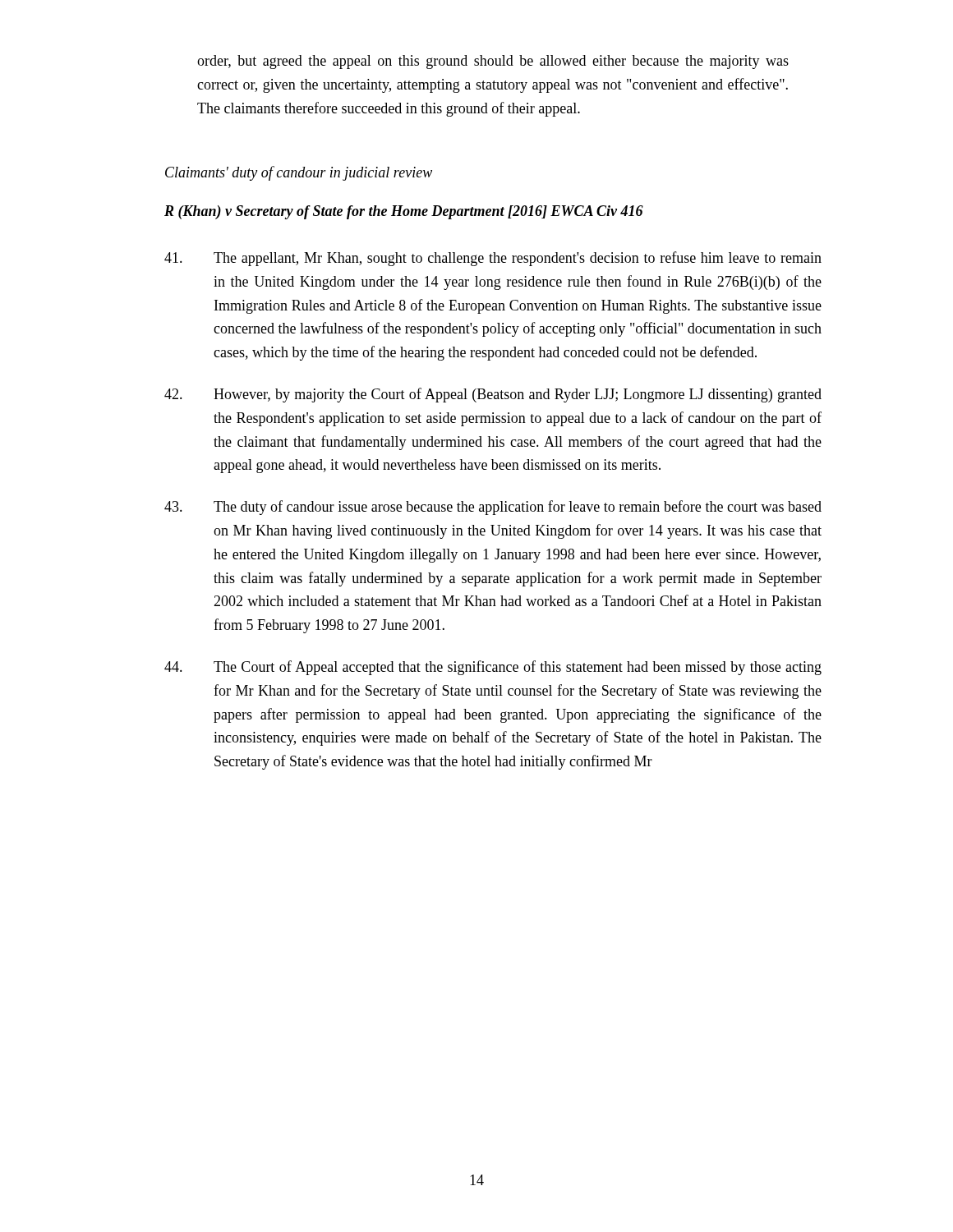Screen dimensions: 1232x953
Task: Navigate to the text starting "42. However, by majority the"
Action: (x=493, y=430)
